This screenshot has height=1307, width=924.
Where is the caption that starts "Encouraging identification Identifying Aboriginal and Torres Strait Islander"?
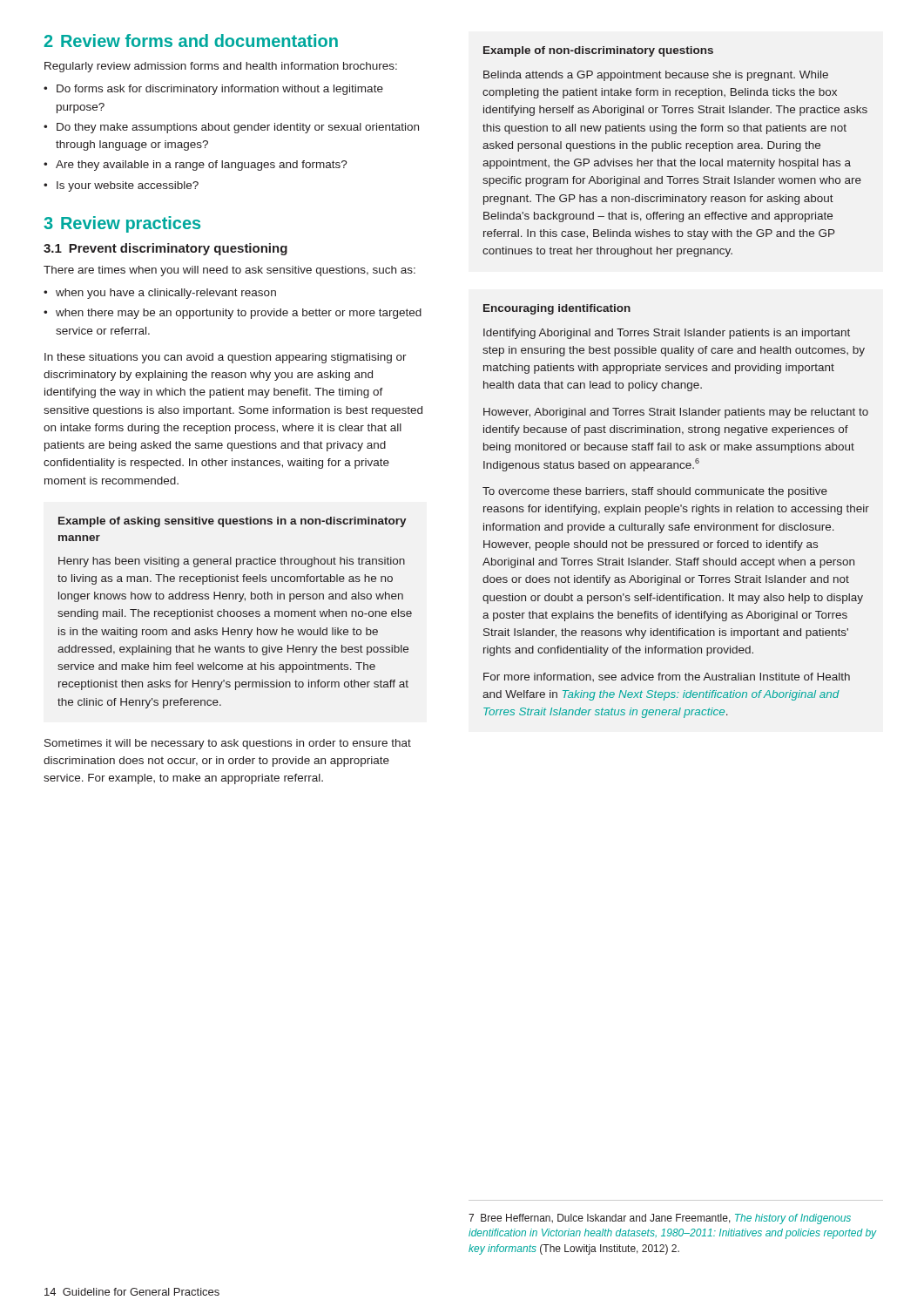pos(676,511)
